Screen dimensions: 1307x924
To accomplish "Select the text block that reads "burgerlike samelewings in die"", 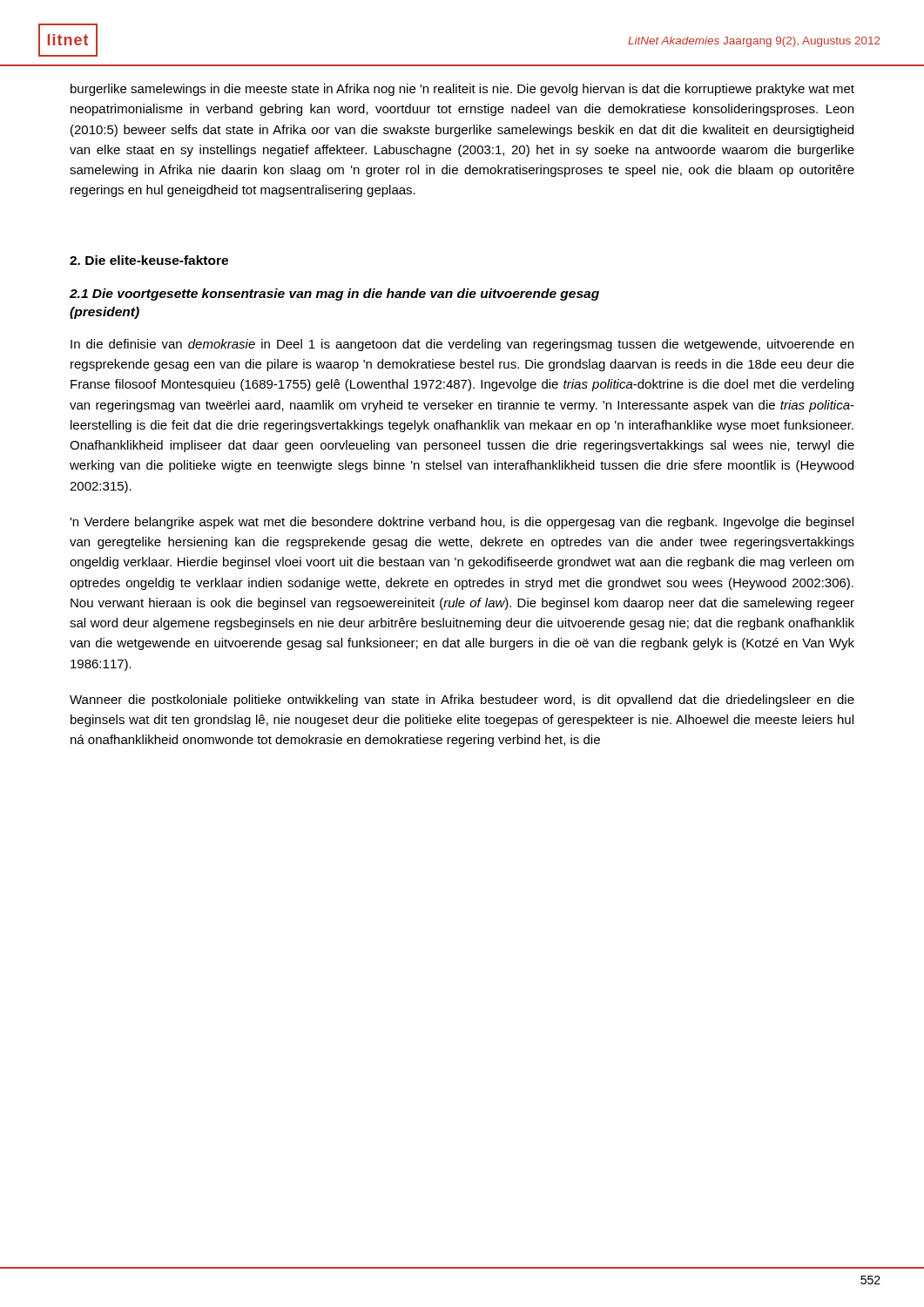I will [462, 139].
